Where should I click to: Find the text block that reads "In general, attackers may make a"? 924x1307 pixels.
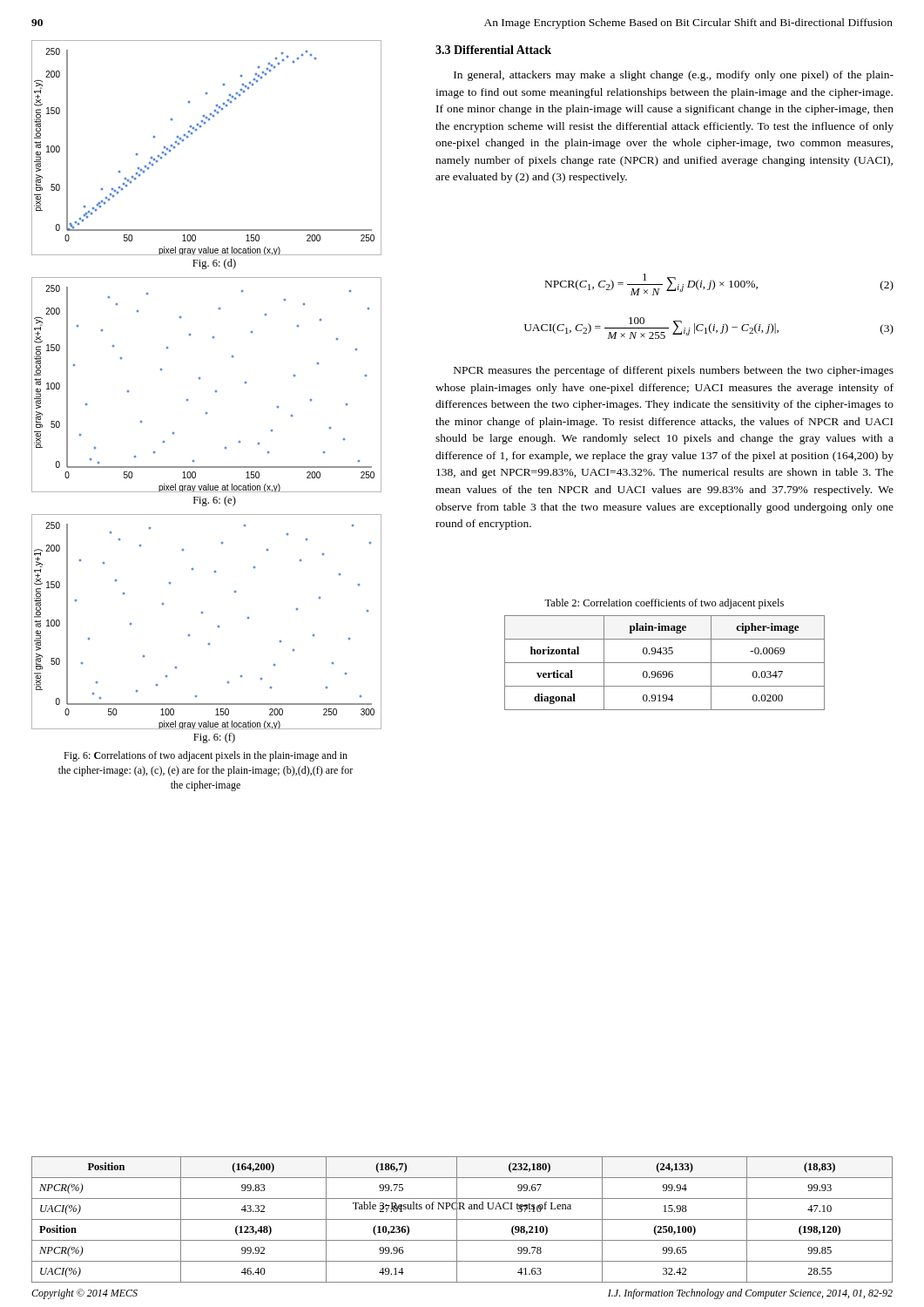(664, 126)
